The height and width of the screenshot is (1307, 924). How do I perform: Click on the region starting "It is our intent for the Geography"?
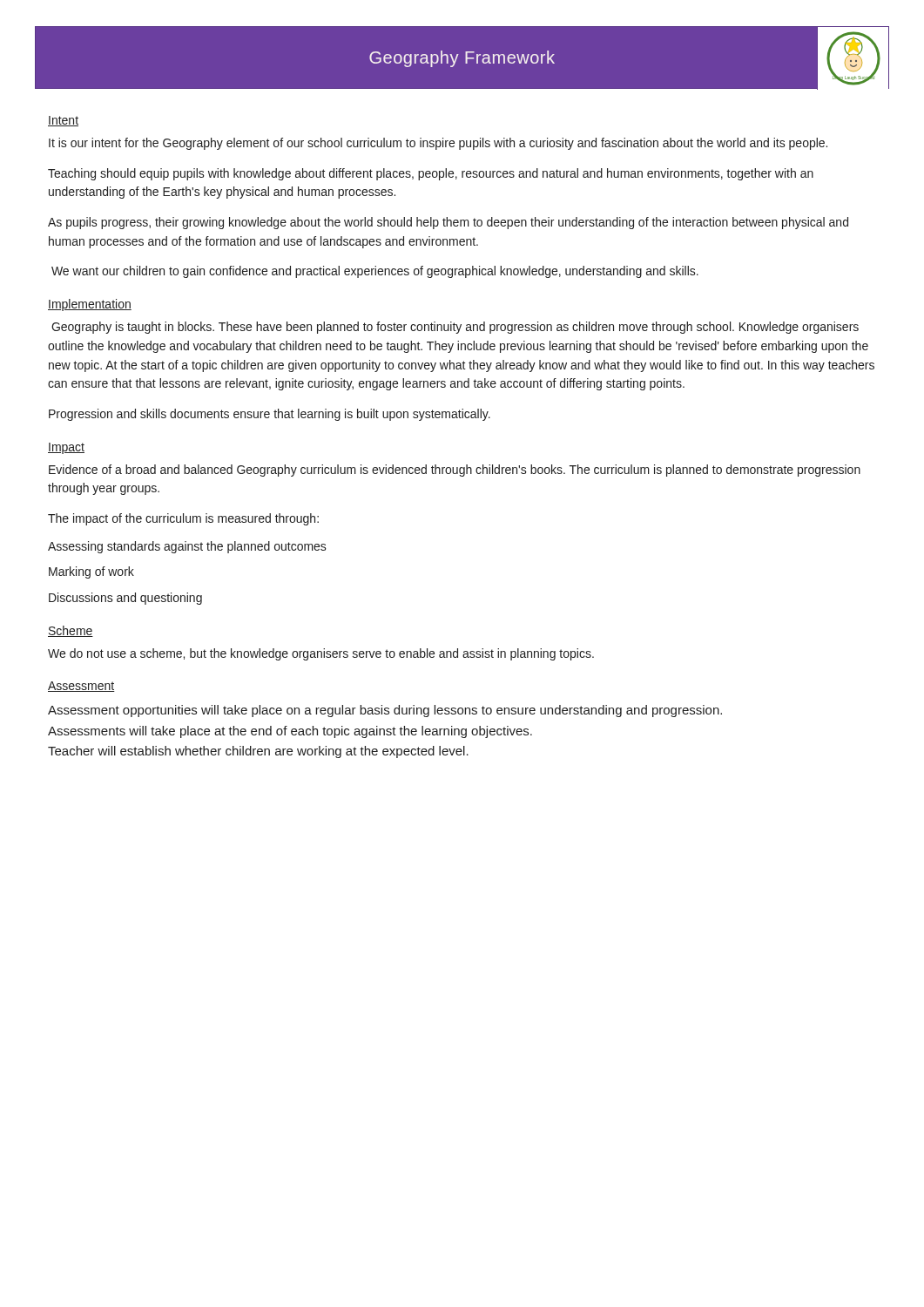click(x=438, y=143)
